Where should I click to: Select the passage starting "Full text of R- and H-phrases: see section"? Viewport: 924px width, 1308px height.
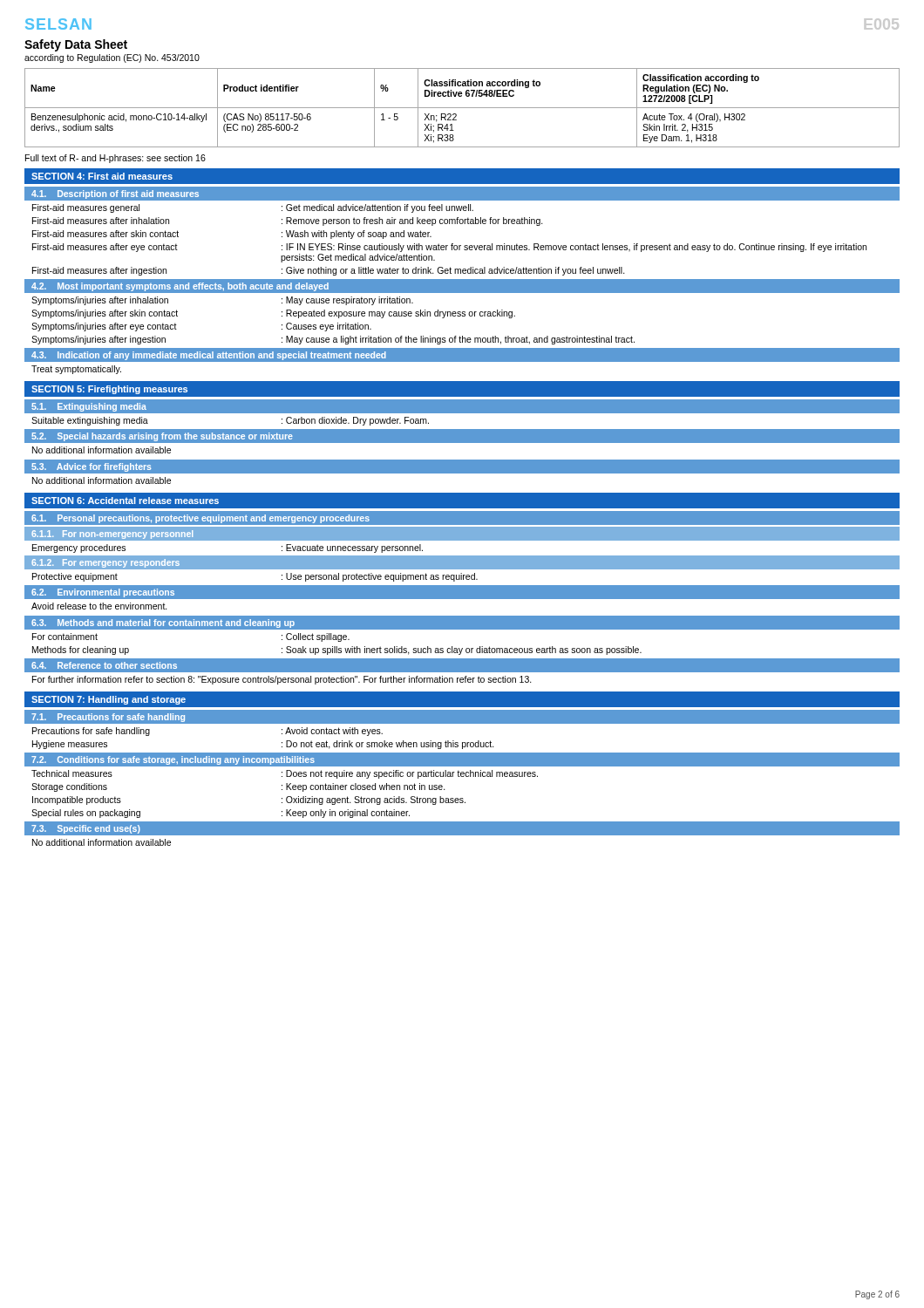pyautogui.click(x=115, y=158)
